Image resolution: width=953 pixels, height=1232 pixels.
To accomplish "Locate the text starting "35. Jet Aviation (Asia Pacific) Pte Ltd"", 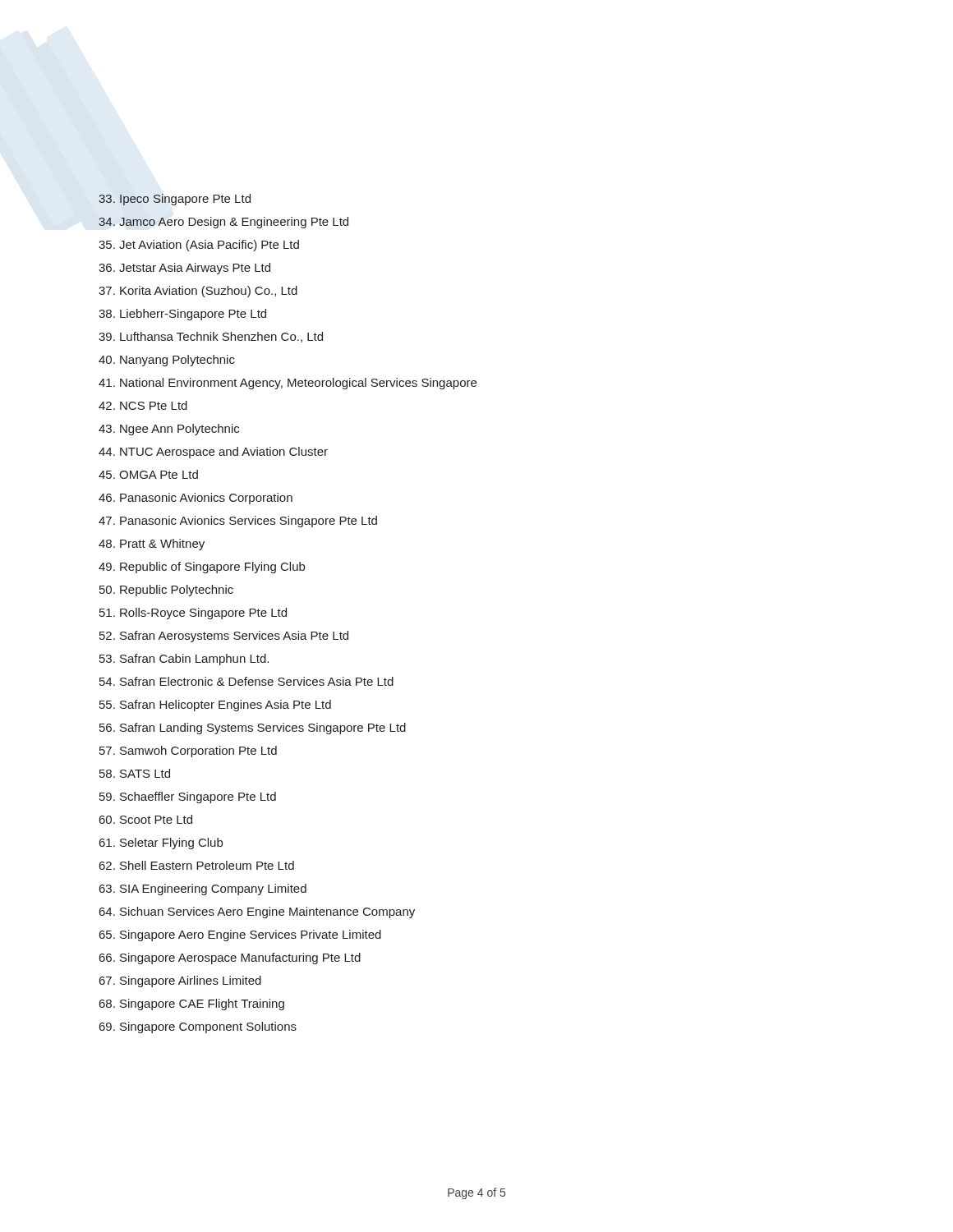I will tap(199, 244).
